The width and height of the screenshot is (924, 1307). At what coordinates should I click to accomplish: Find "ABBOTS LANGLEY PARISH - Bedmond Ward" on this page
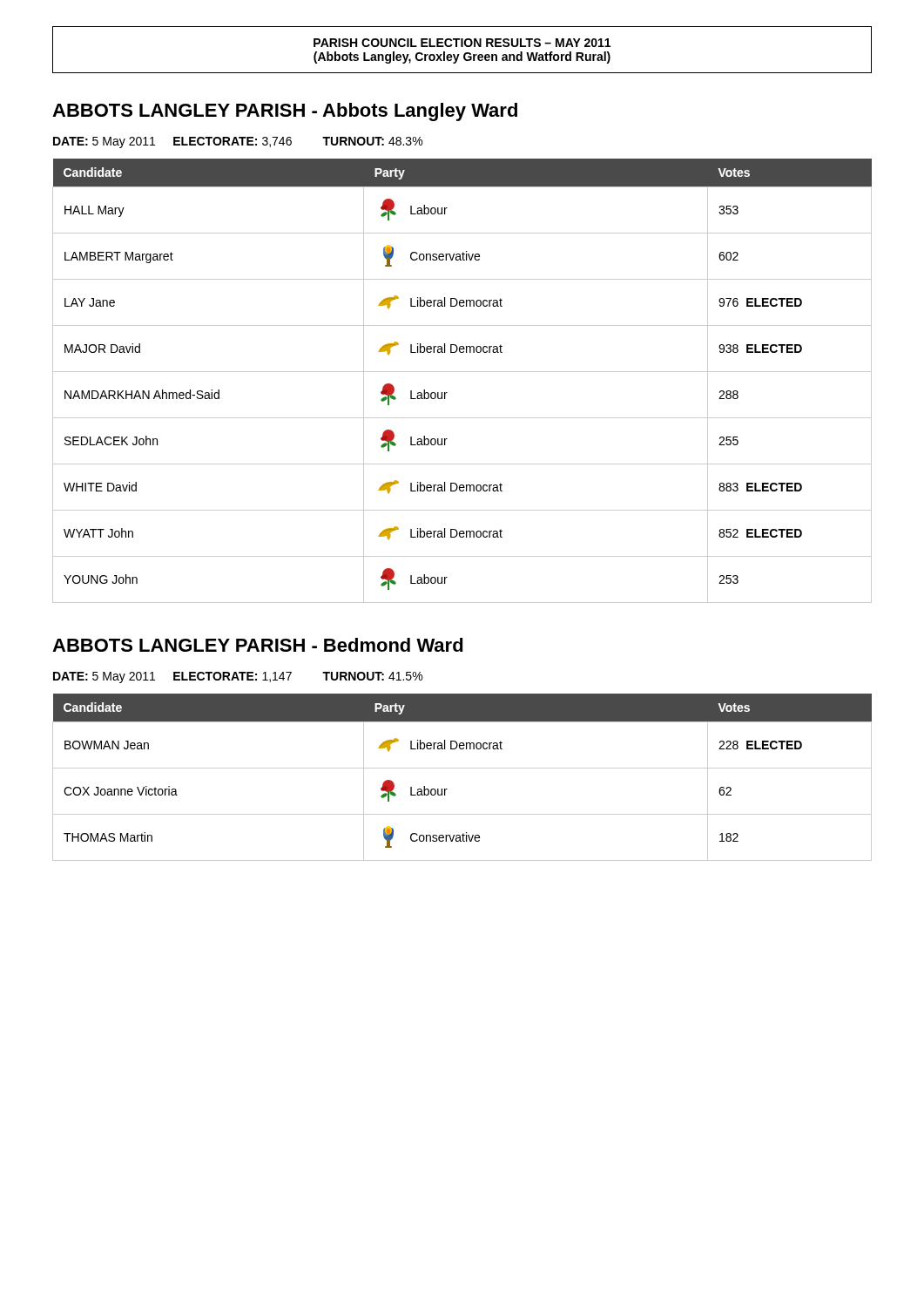pos(258,645)
